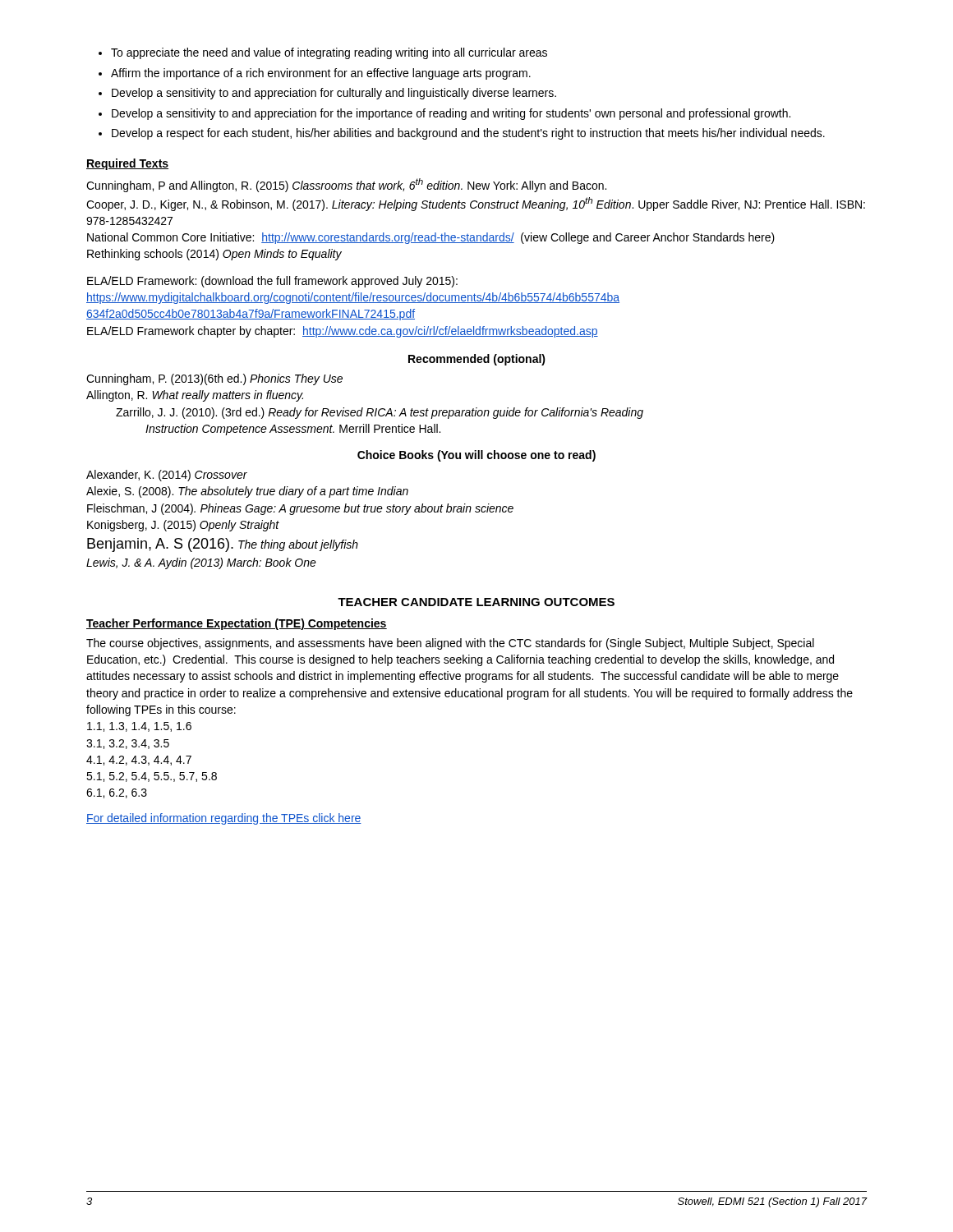Point to the block beginning "Develop a sensitivity to and appreciation for culturally"

[x=334, y=93]
